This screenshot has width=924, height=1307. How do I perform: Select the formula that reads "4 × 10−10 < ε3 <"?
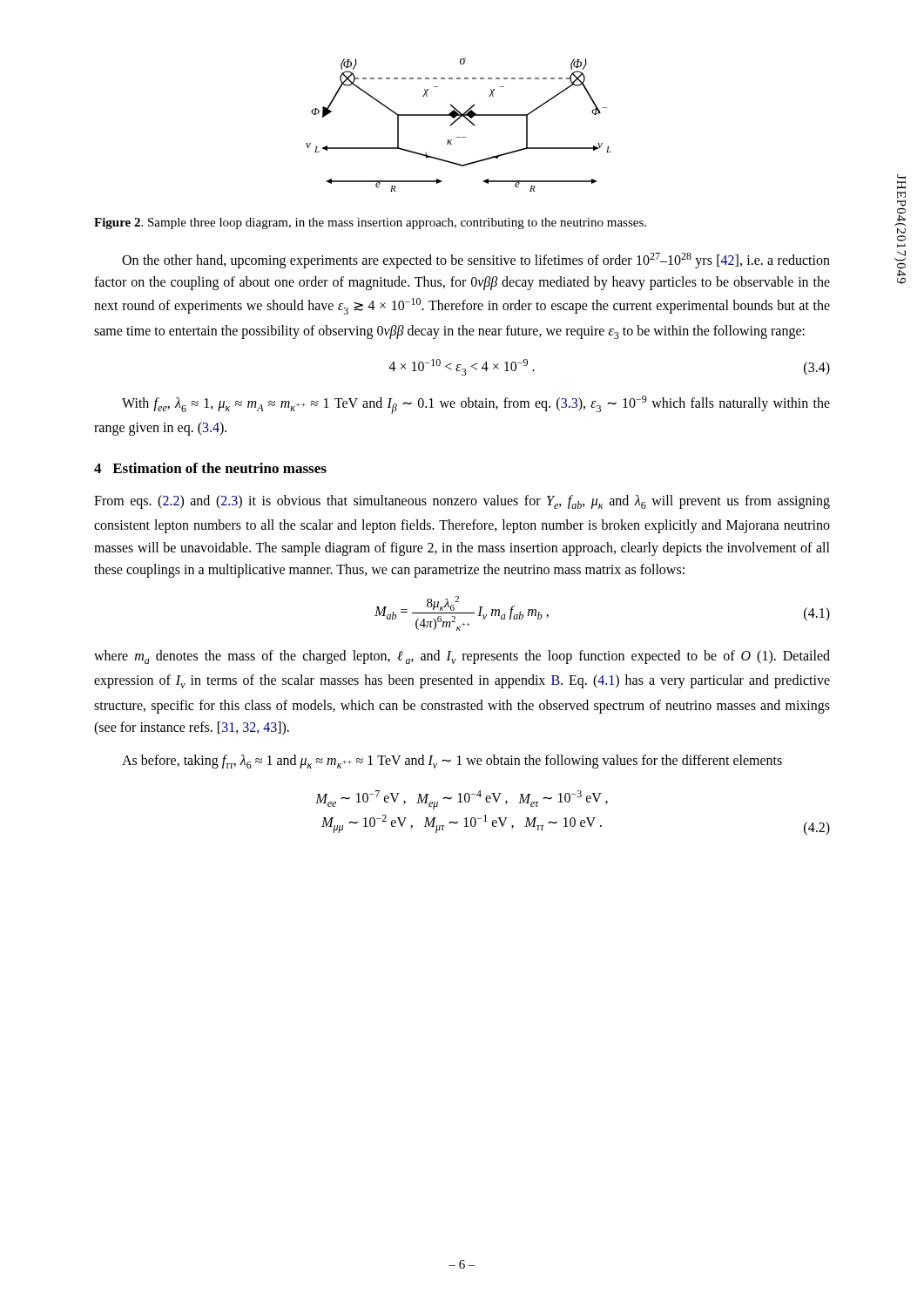(x=462, y=368)
